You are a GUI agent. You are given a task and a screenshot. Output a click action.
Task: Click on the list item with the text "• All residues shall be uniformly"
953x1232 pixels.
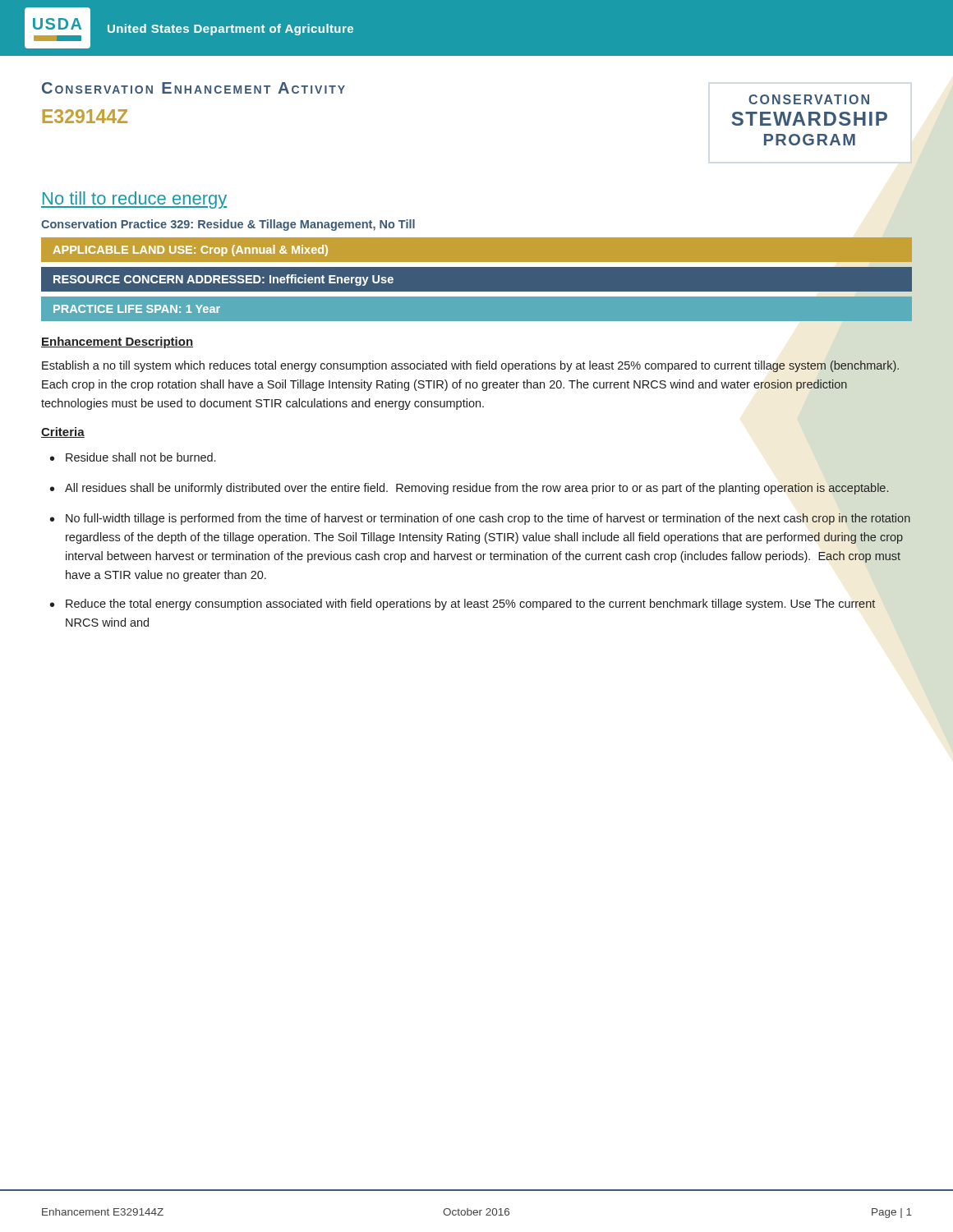click(469, 489)
